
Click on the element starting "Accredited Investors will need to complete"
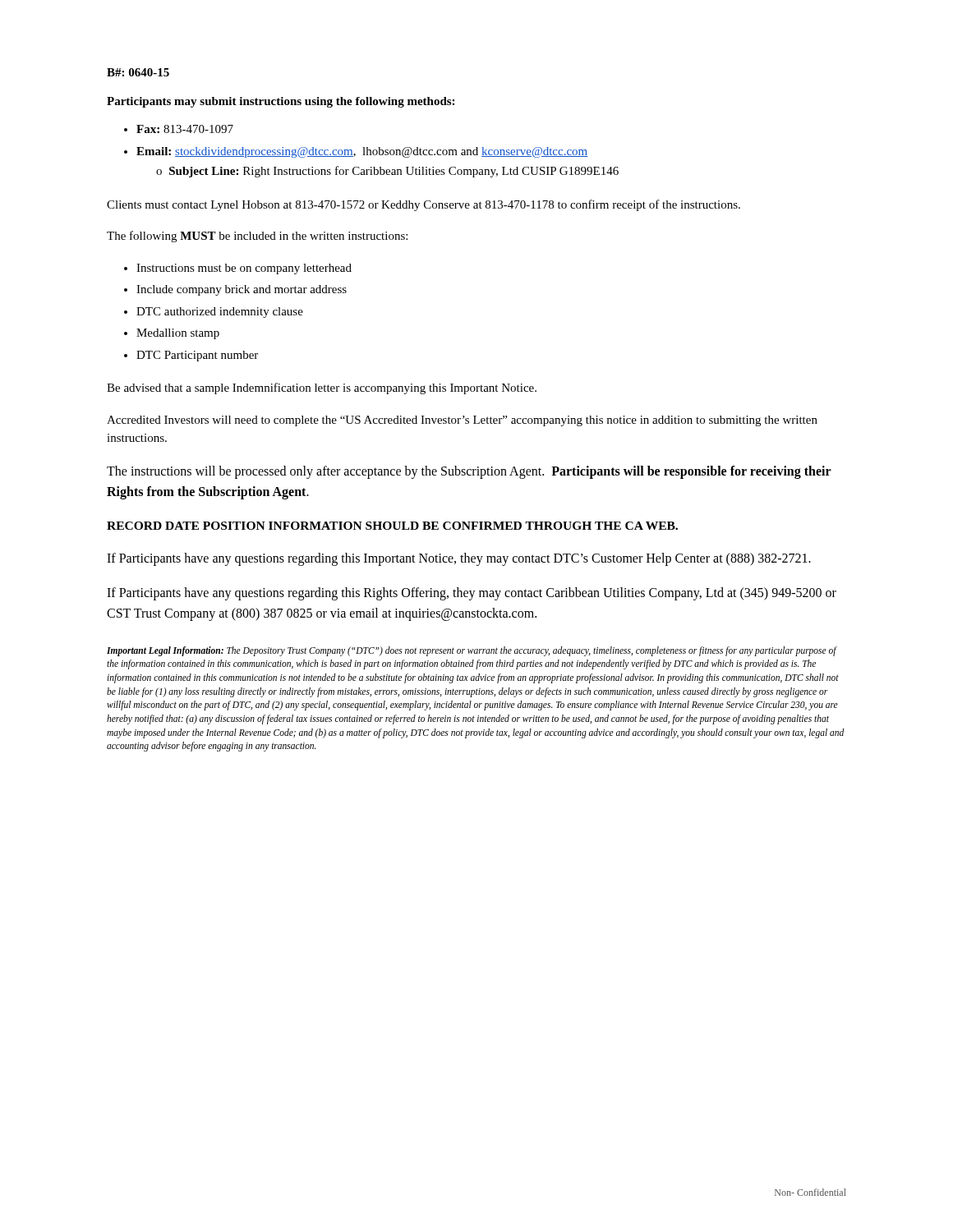462,429
